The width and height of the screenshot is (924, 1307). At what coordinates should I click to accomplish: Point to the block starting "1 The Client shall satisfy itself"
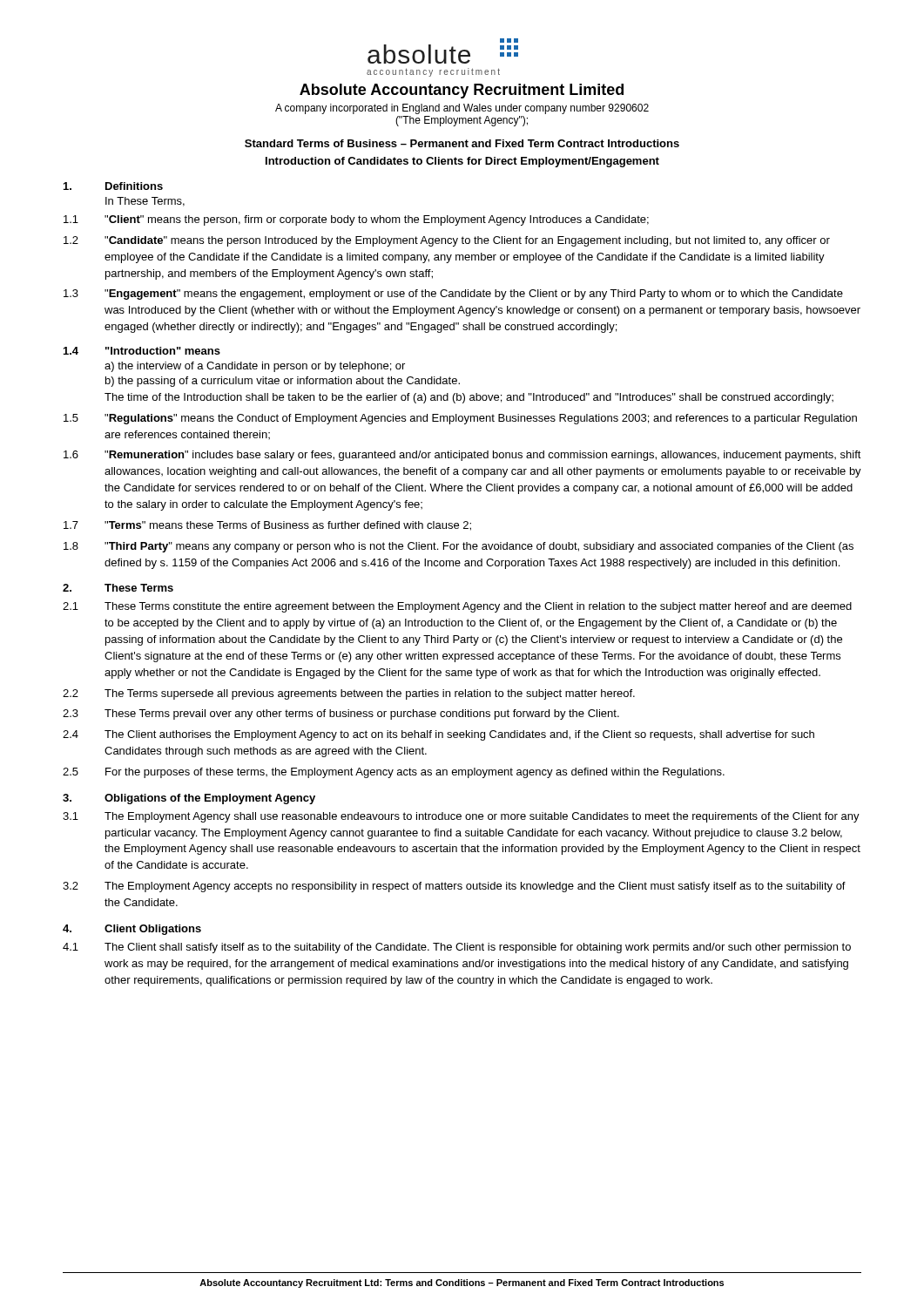pyautogui.click(x=462, y=964)
